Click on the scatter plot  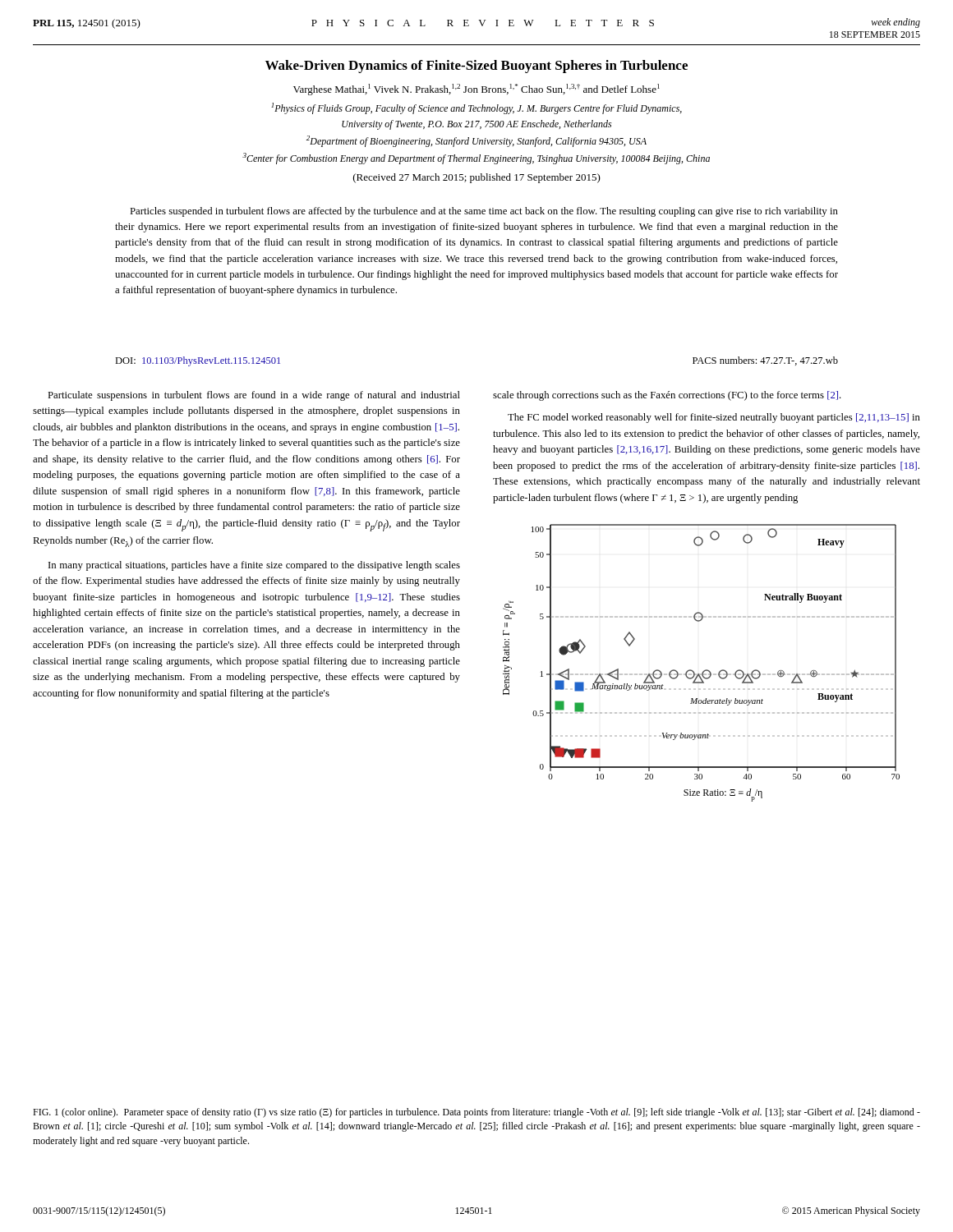point(707,667)
